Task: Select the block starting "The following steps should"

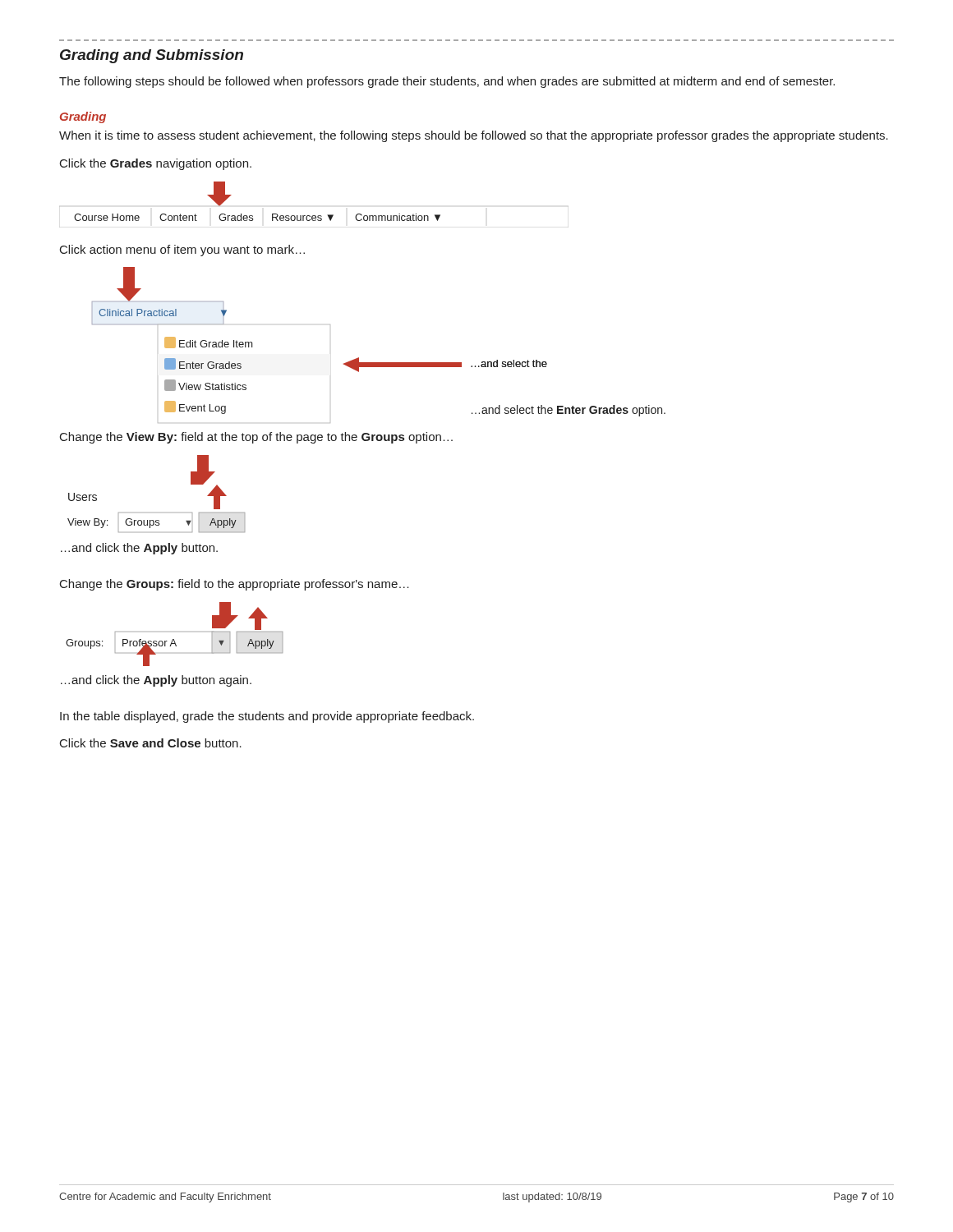Action: [448, 81]
